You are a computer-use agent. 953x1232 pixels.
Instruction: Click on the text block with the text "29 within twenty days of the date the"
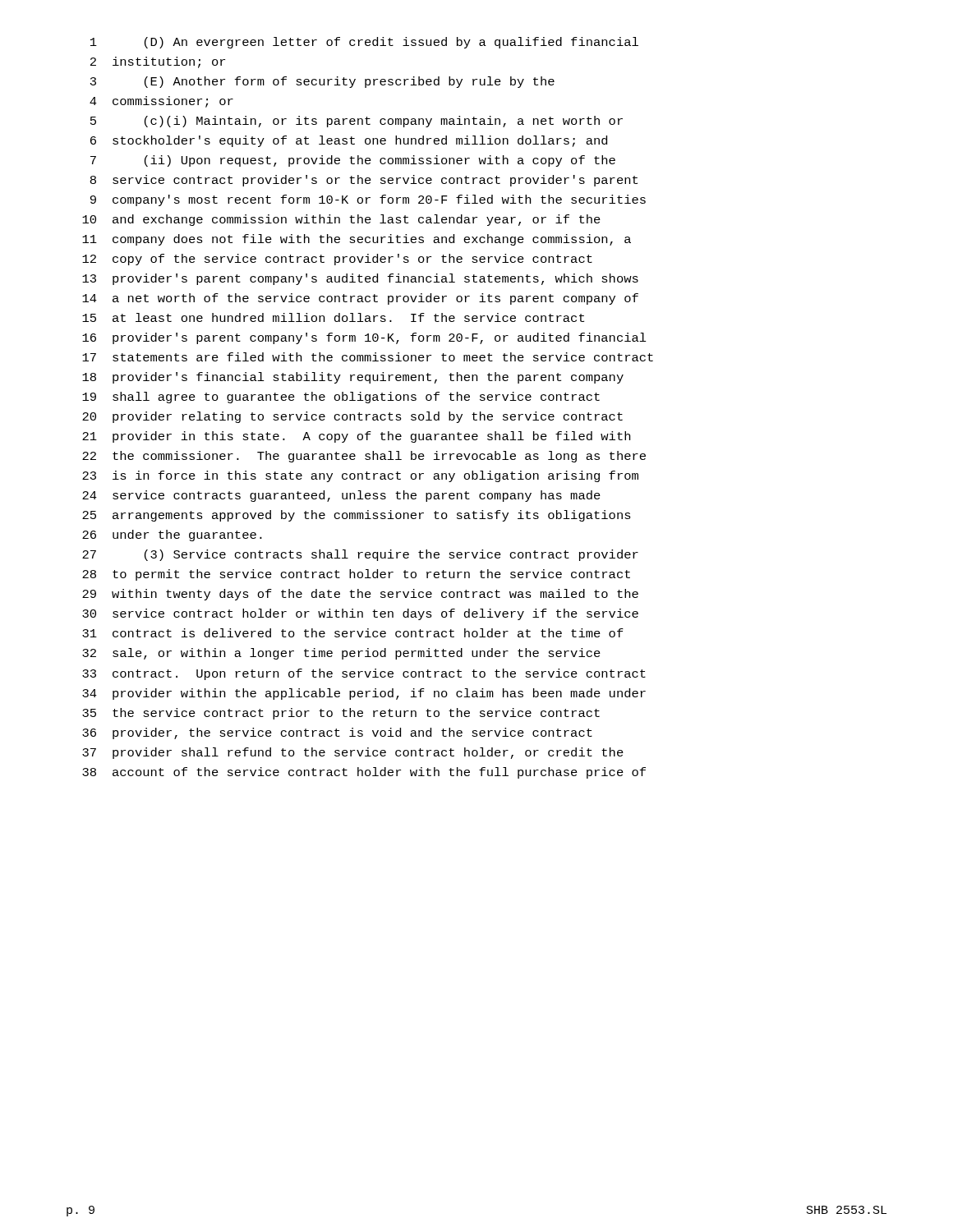[x=476, y=595]
